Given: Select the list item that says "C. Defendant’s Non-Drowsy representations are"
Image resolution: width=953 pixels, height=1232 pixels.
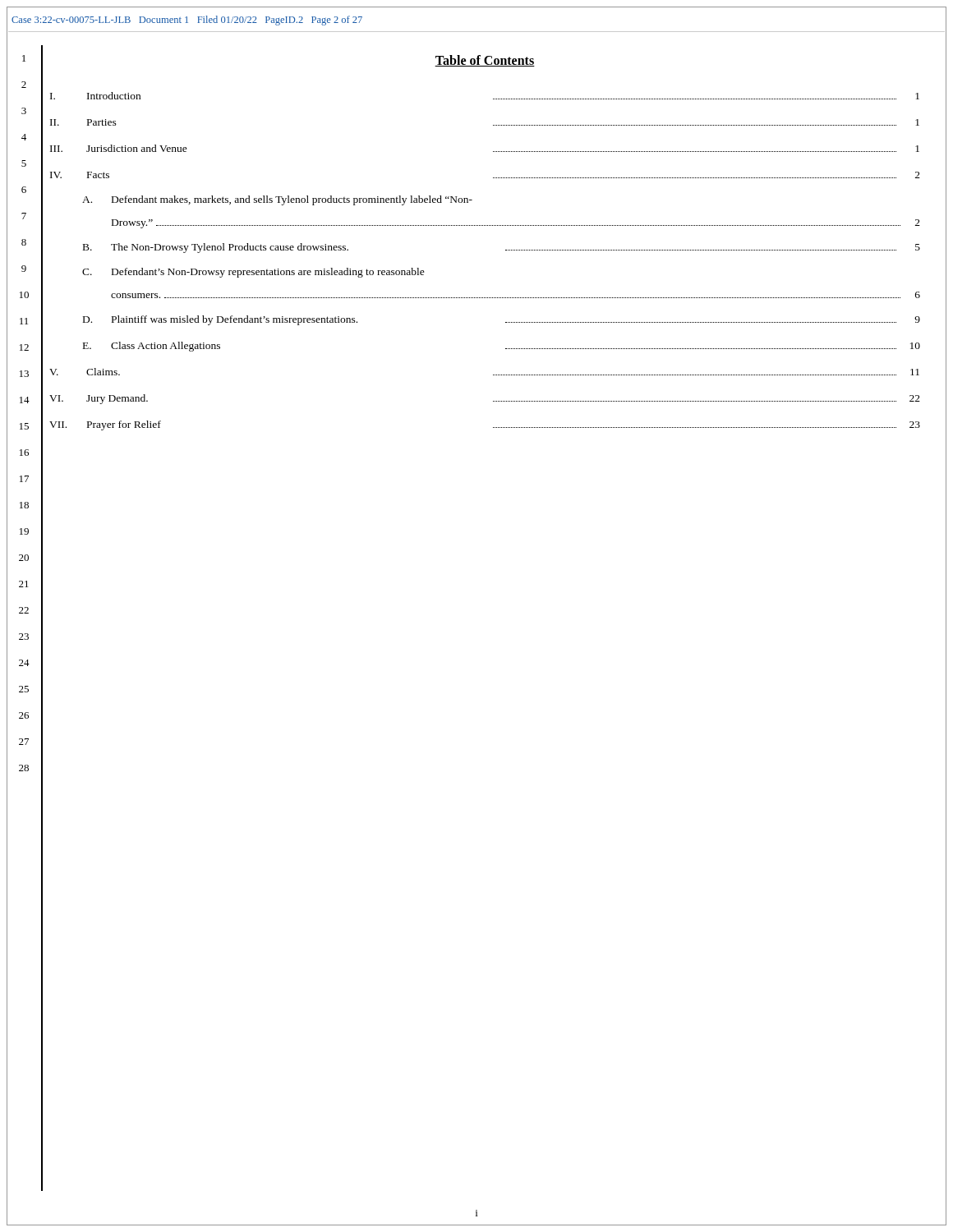Looking at the screenshot, I should click(253, 273).
